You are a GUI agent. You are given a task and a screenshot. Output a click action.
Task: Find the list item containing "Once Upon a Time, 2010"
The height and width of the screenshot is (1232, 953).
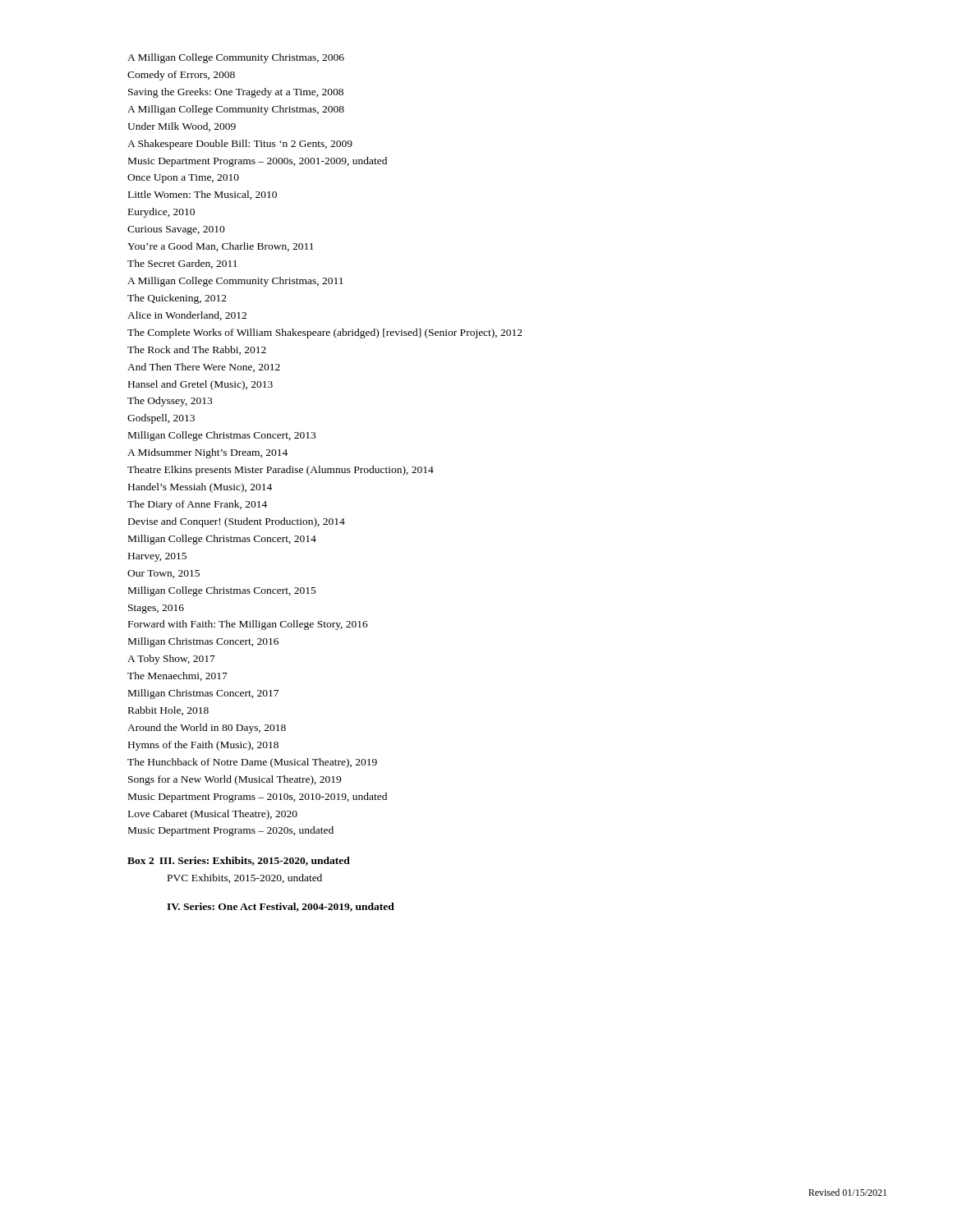pos(183,177)
